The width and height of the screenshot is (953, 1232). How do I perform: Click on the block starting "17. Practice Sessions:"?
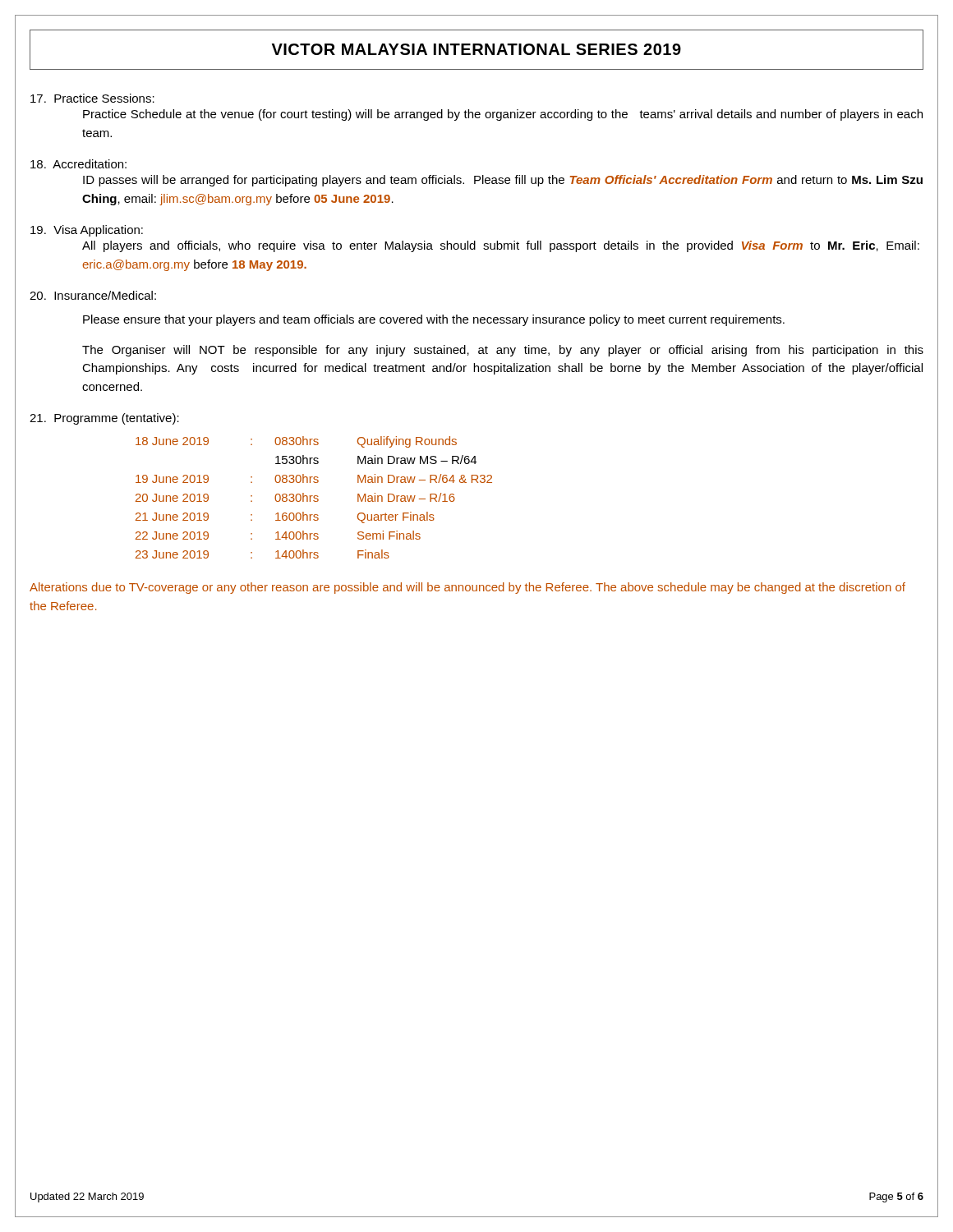click(476, 117)
